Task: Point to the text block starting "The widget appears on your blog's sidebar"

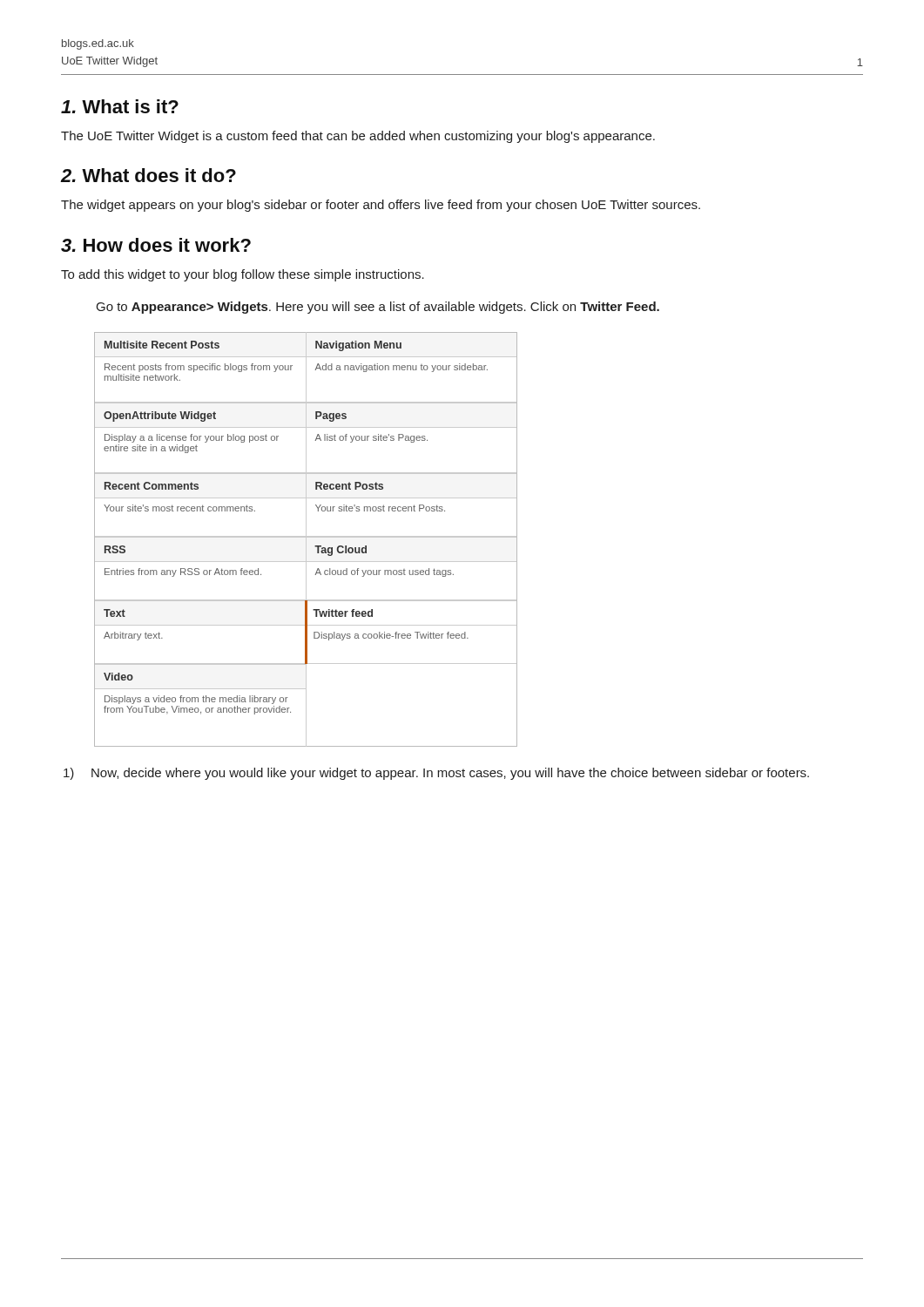Action: pos(381,205)
